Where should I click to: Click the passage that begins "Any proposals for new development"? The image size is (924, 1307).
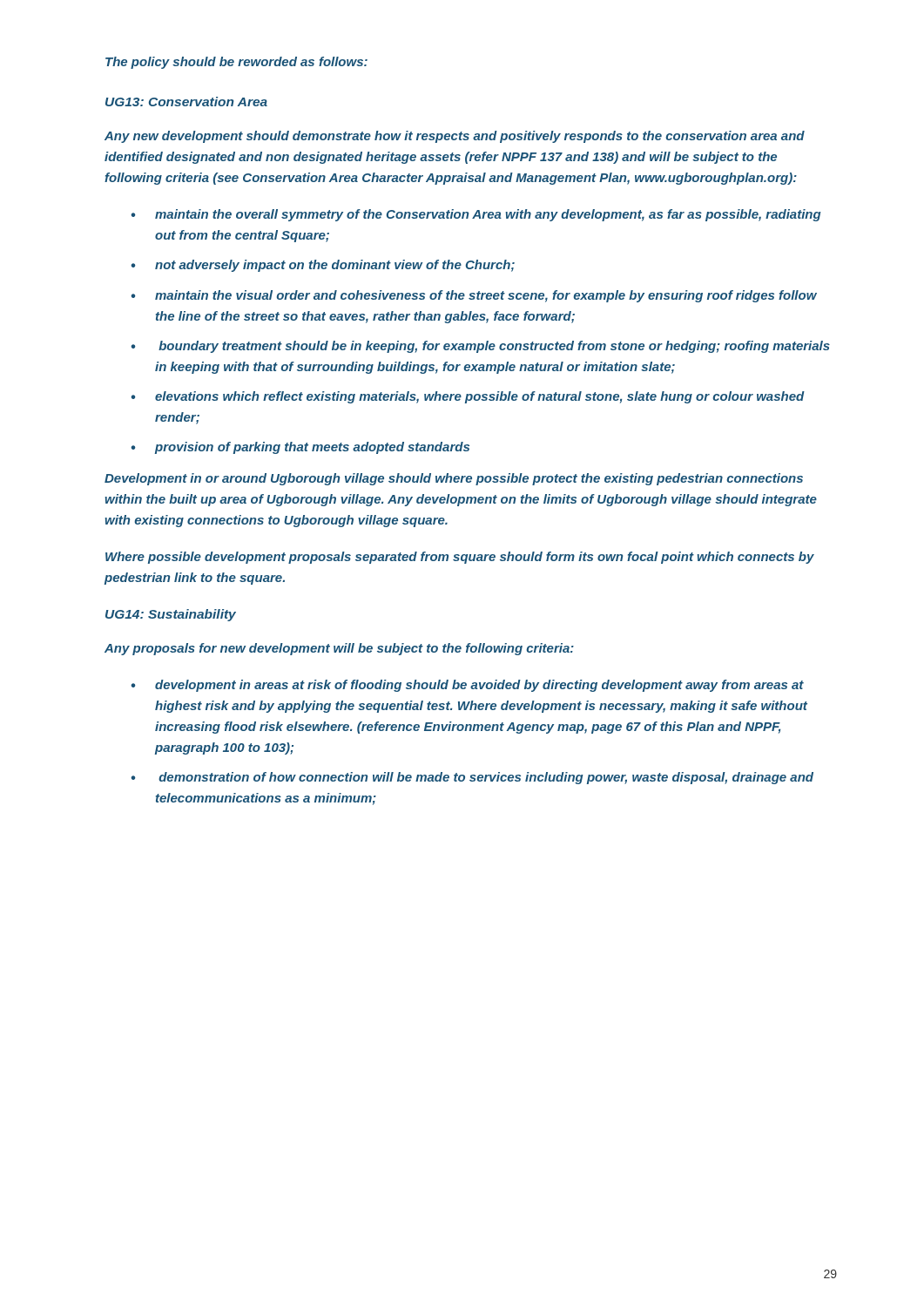click(x=339, y=648)
